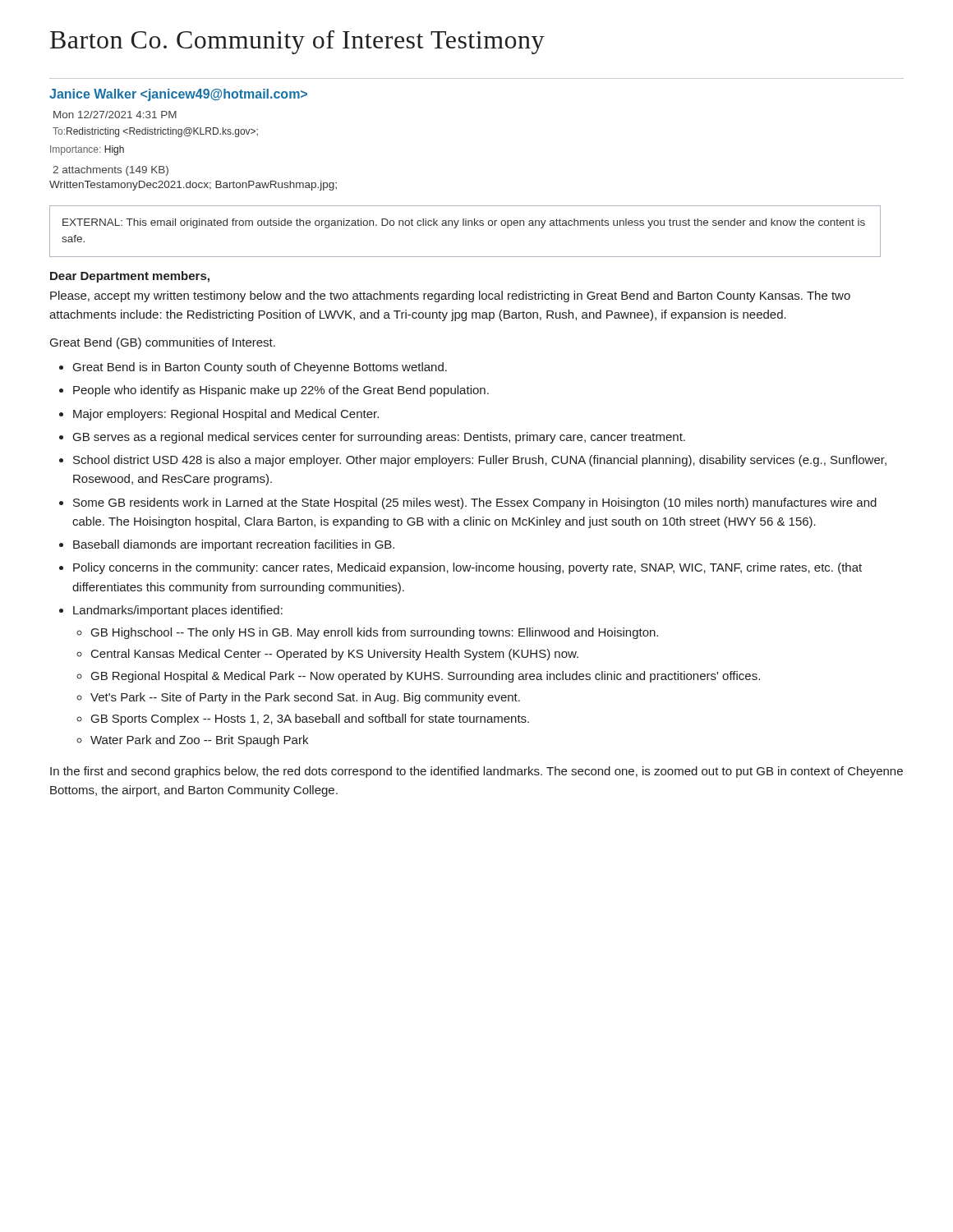Locate the text that reads "To:Redistricting ;"
Screen dimensions: 1232x953
(156, 131)
